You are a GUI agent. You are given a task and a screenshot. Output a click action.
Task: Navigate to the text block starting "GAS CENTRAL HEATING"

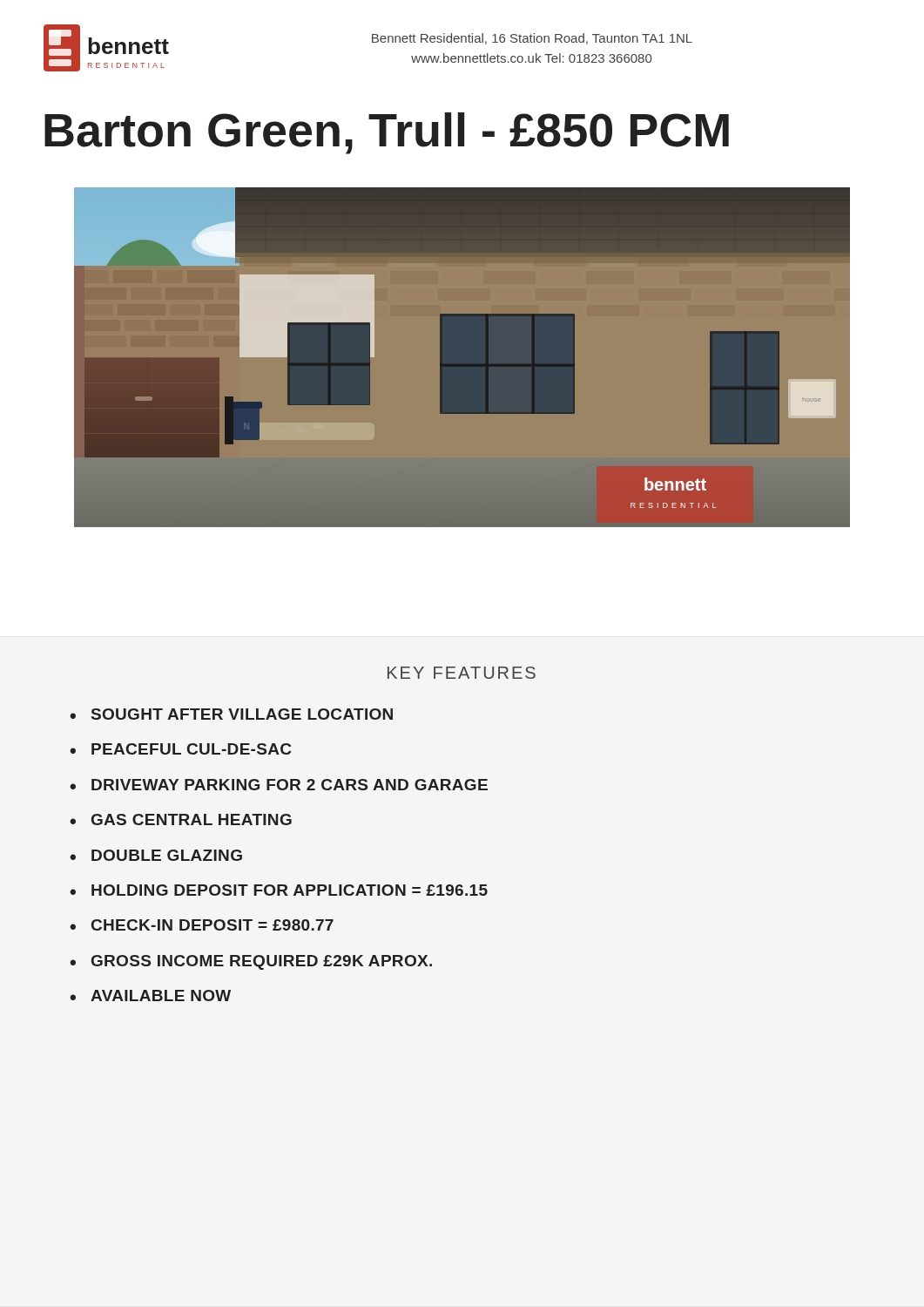pyautogui.click(x=192, y=820)
